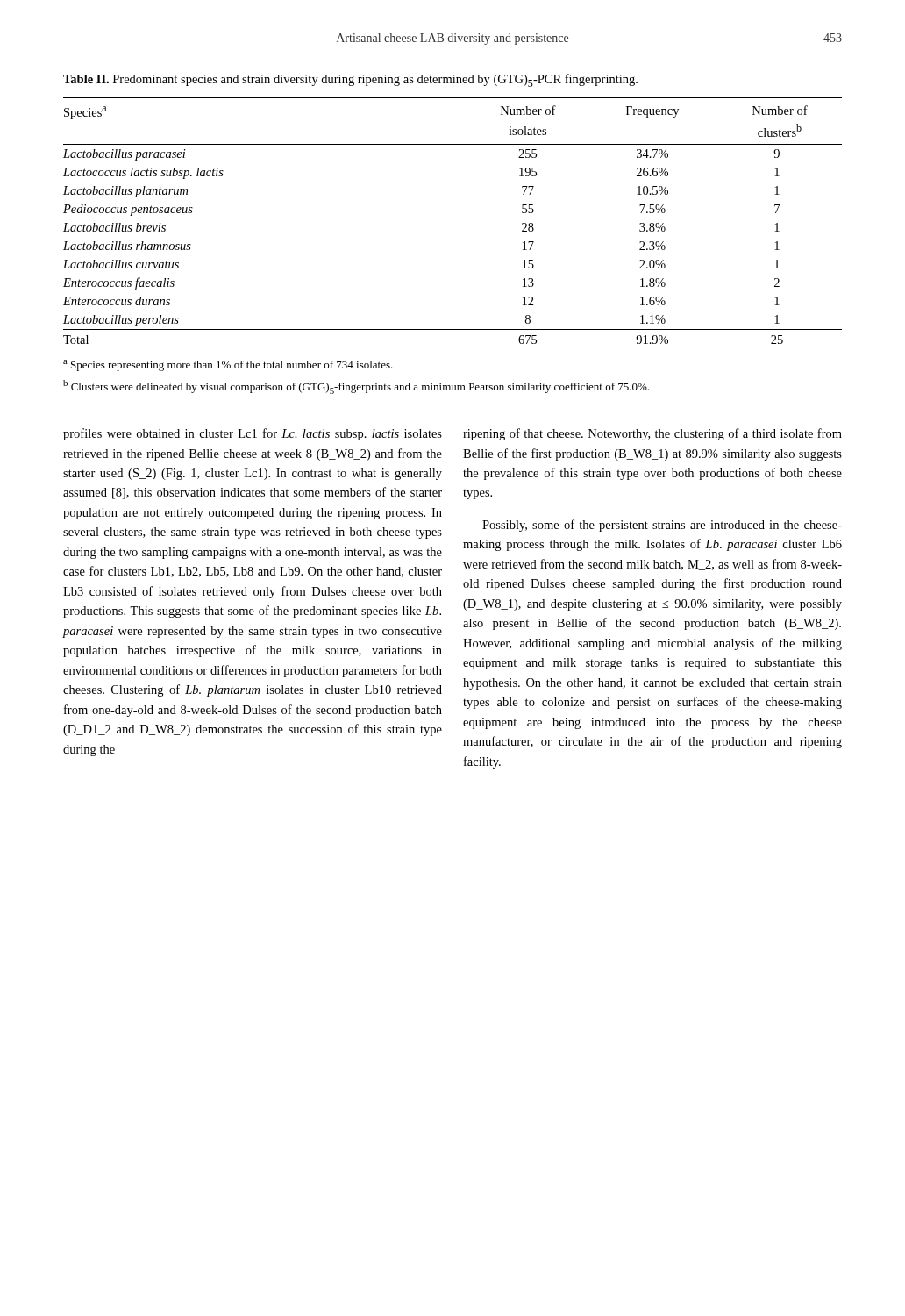
Task: Click the passage that begins "ripening of that cheese."
Action: pyautogui.click(x=652, y=597)
